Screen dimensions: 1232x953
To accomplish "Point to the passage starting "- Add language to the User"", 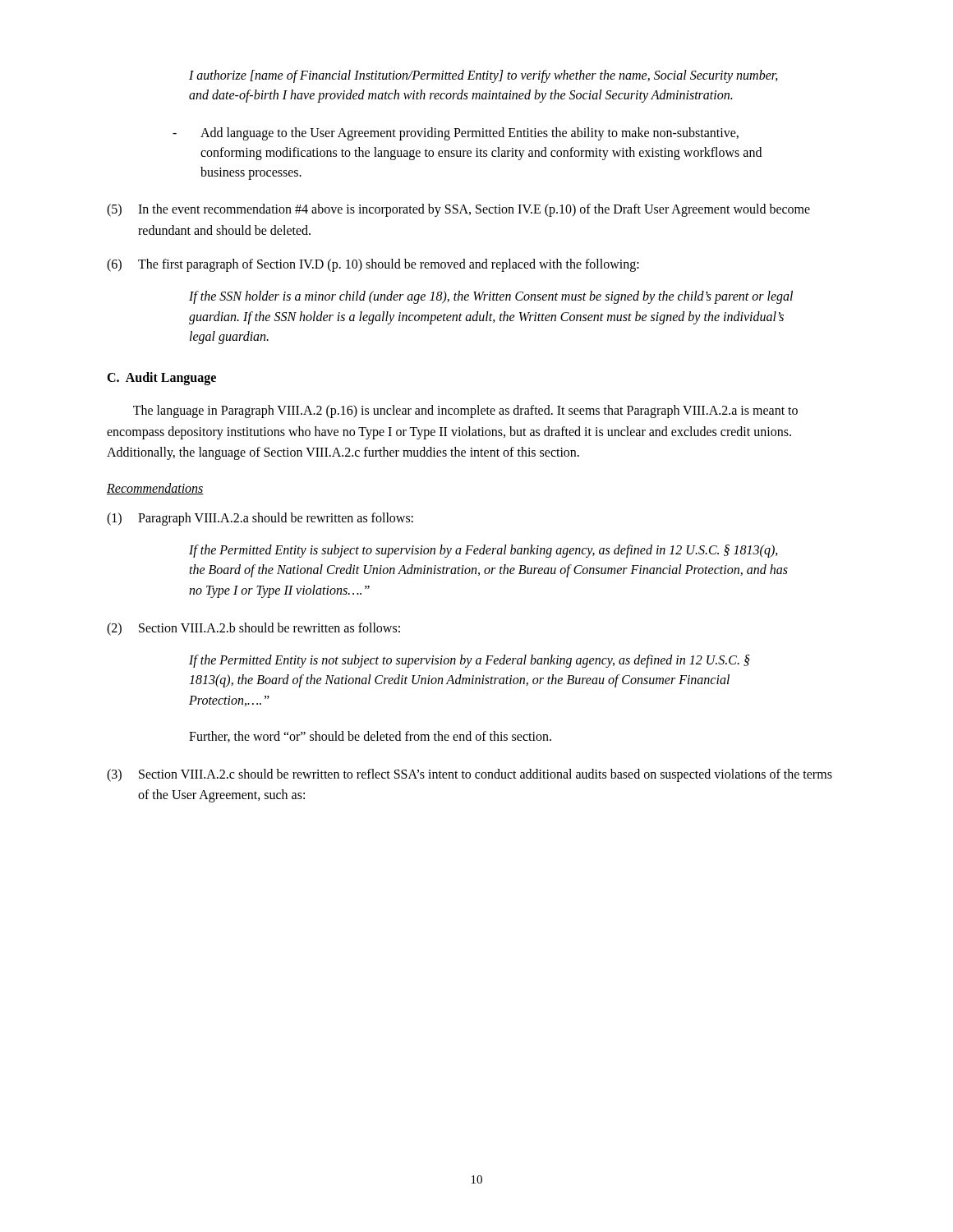I will (485, 153).
